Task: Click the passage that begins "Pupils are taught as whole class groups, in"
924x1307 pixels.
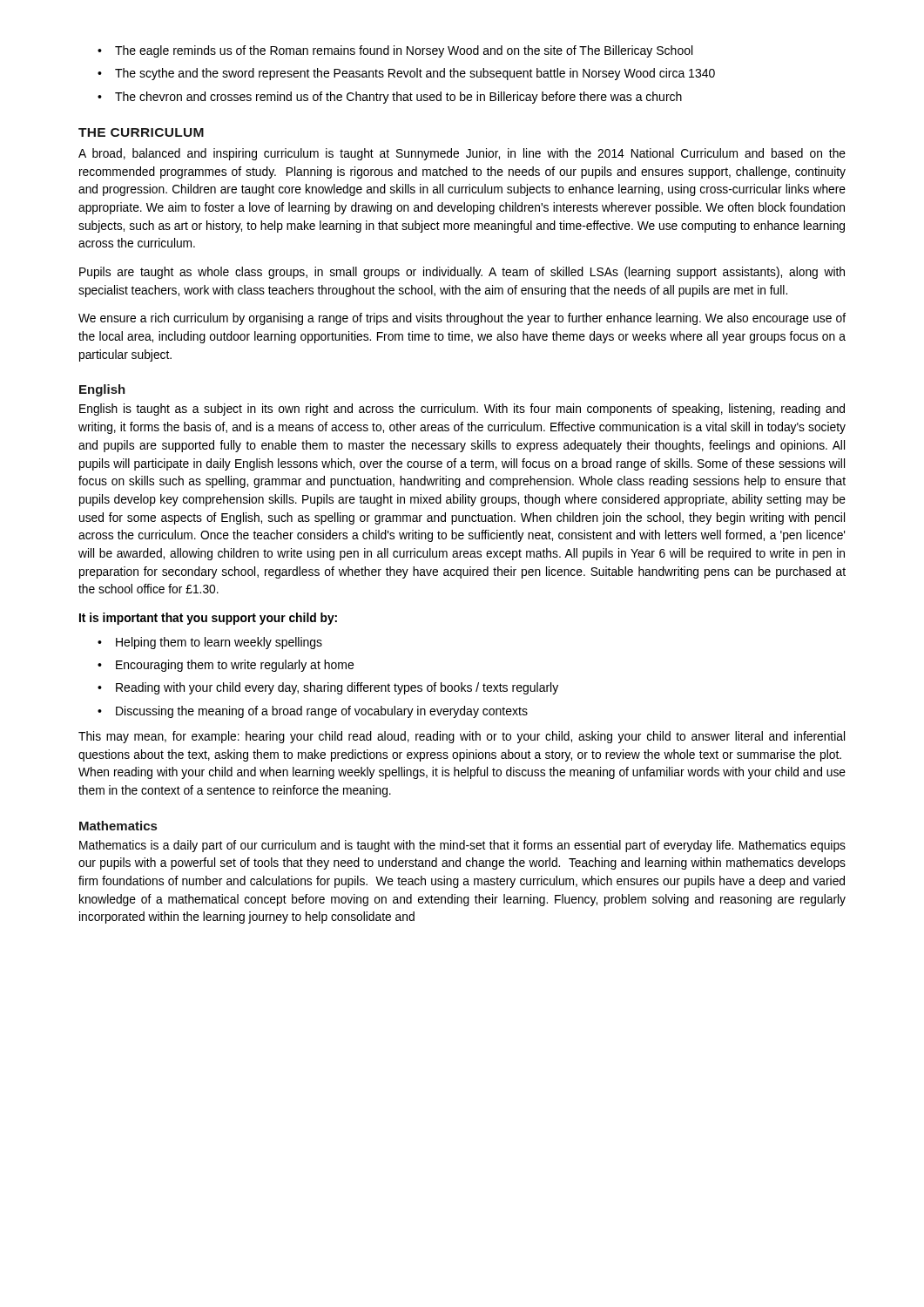Action: pos(462,281)
